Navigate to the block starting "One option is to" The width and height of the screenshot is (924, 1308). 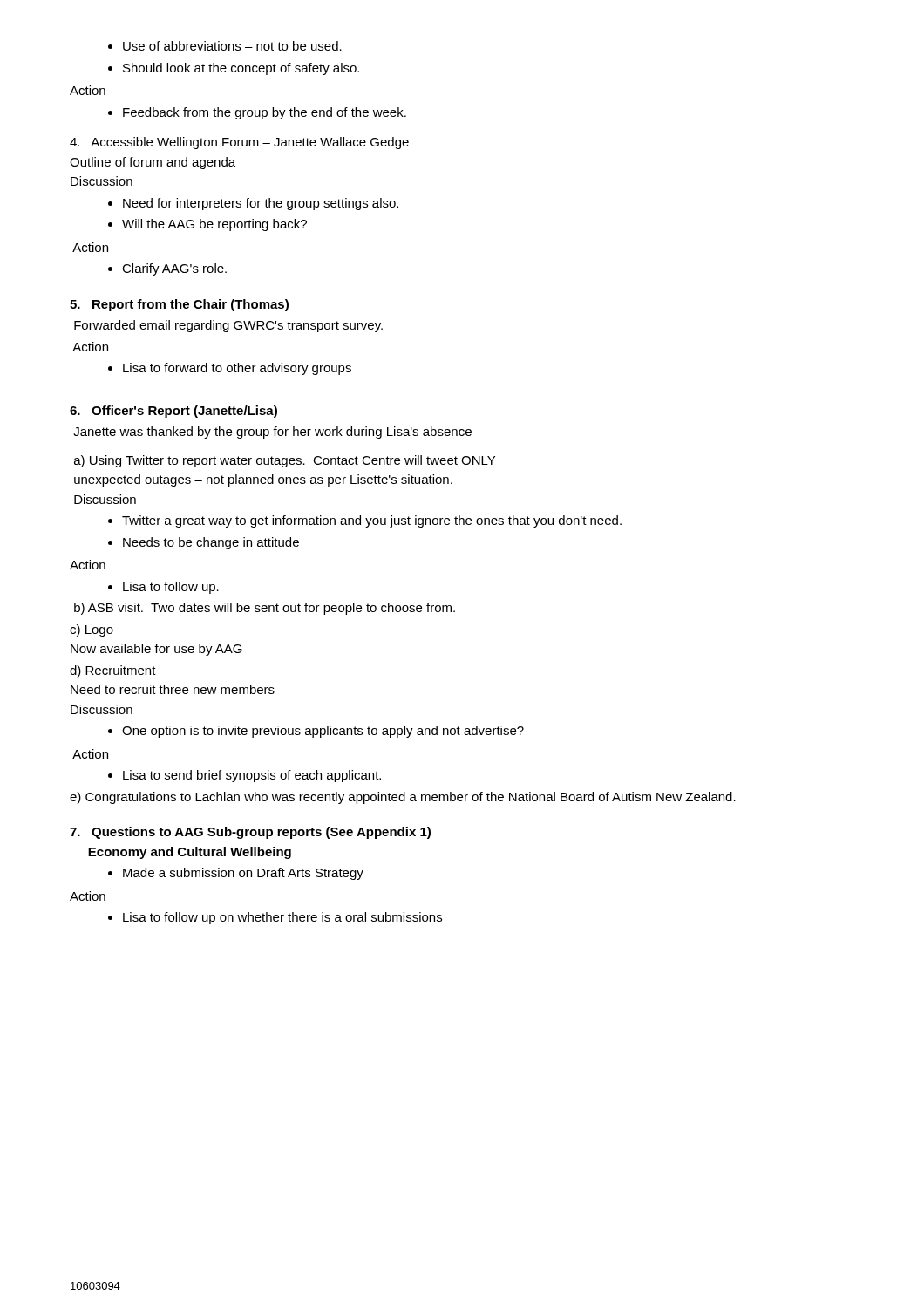tap(462, 731)
